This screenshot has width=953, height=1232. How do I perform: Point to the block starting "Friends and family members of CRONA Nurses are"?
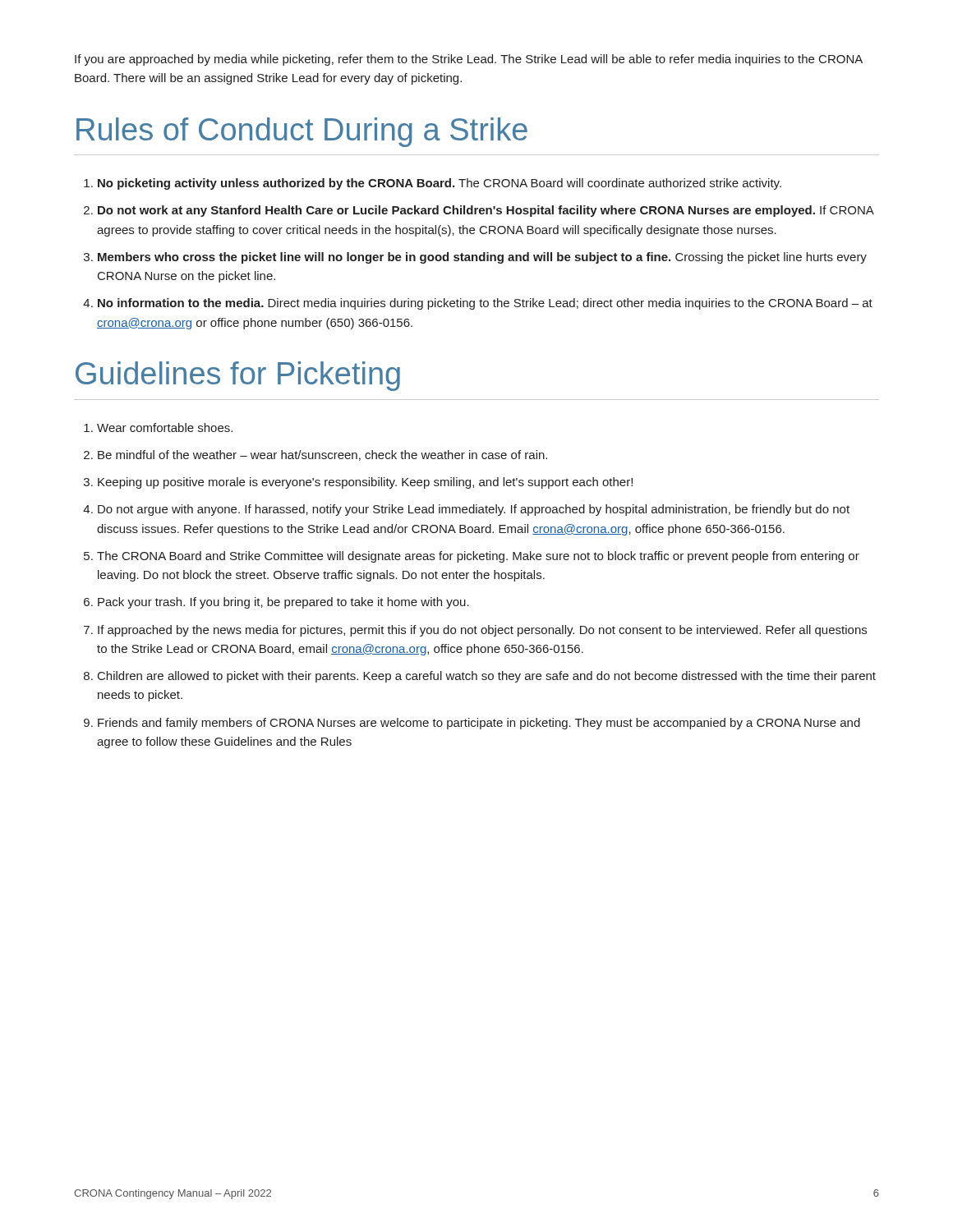click(479, 732)
